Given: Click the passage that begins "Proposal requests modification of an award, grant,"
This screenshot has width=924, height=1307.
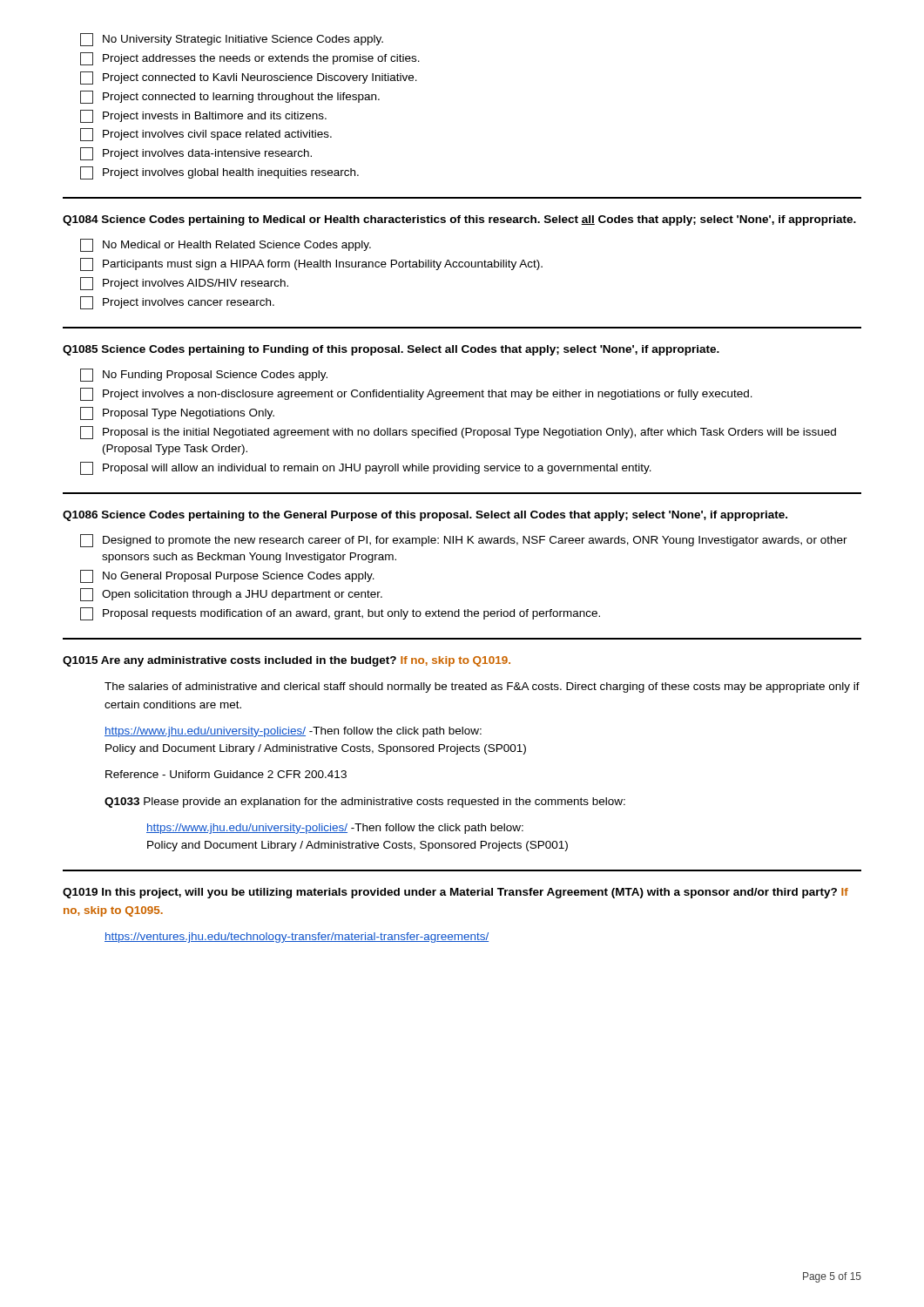Looking at the screenshot, I should [471, 614].
